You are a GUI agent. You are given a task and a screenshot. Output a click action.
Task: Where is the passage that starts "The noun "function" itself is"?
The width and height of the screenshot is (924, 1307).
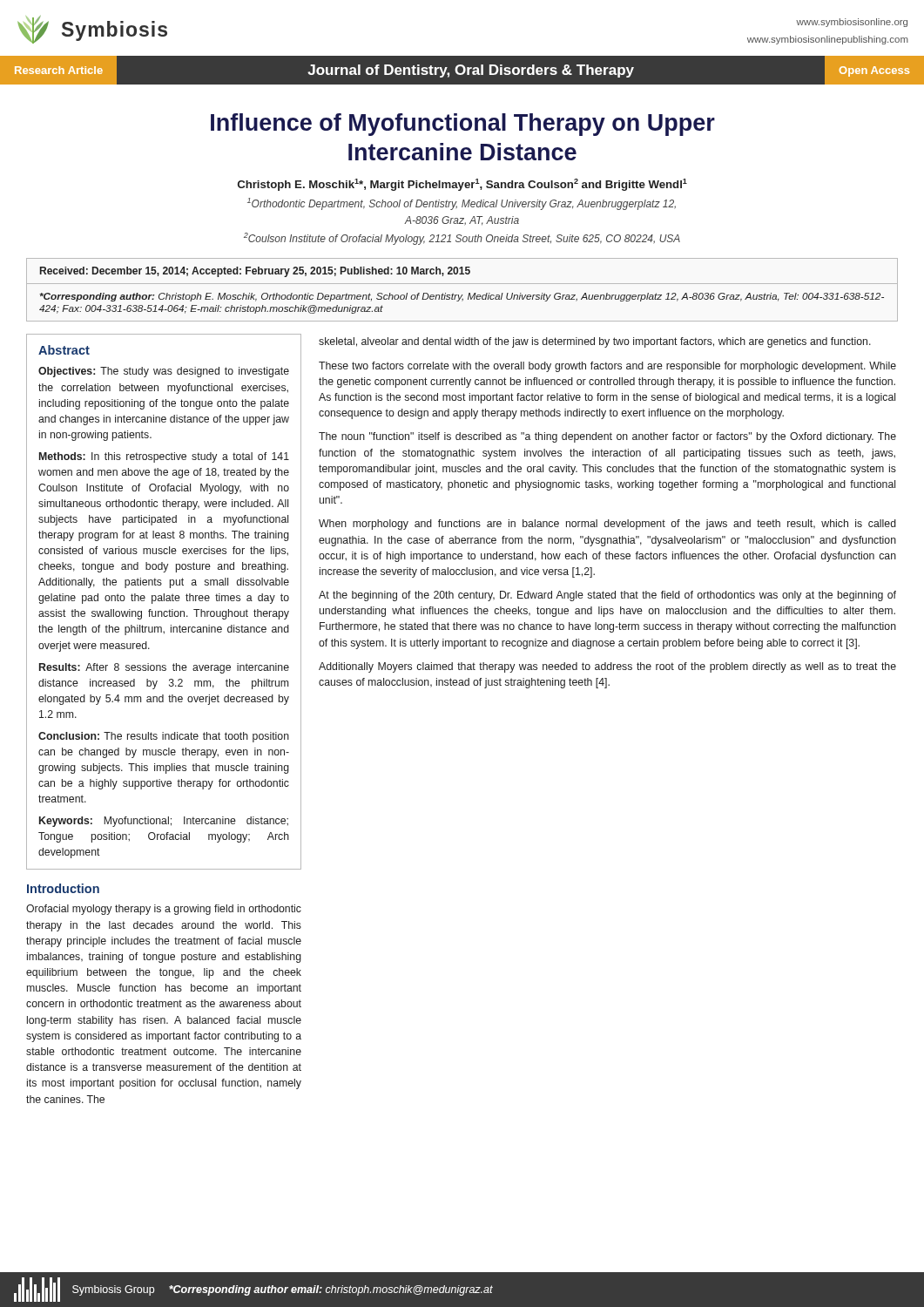(x=607, y=469)
